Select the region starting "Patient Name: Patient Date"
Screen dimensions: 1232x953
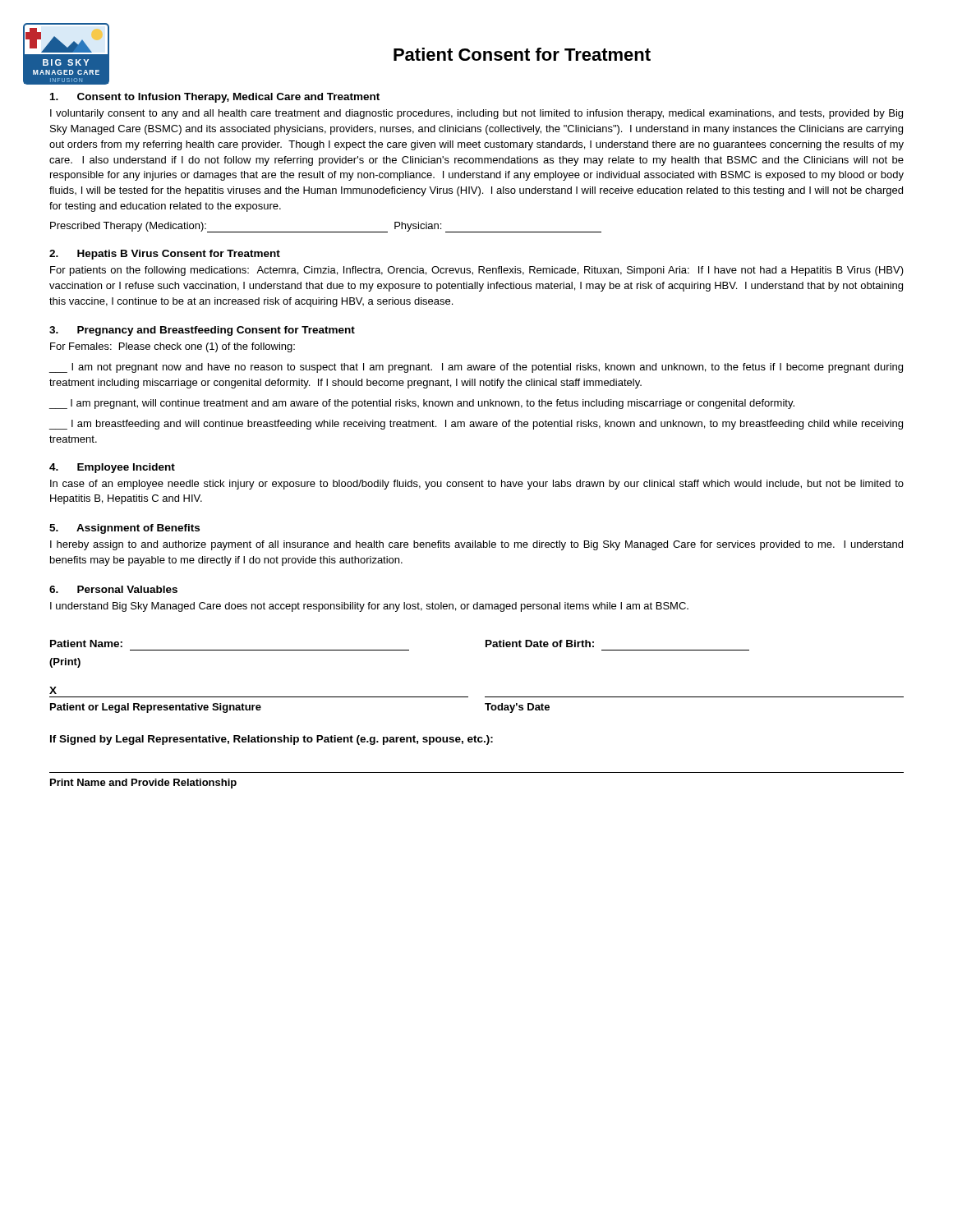[476, 713]
